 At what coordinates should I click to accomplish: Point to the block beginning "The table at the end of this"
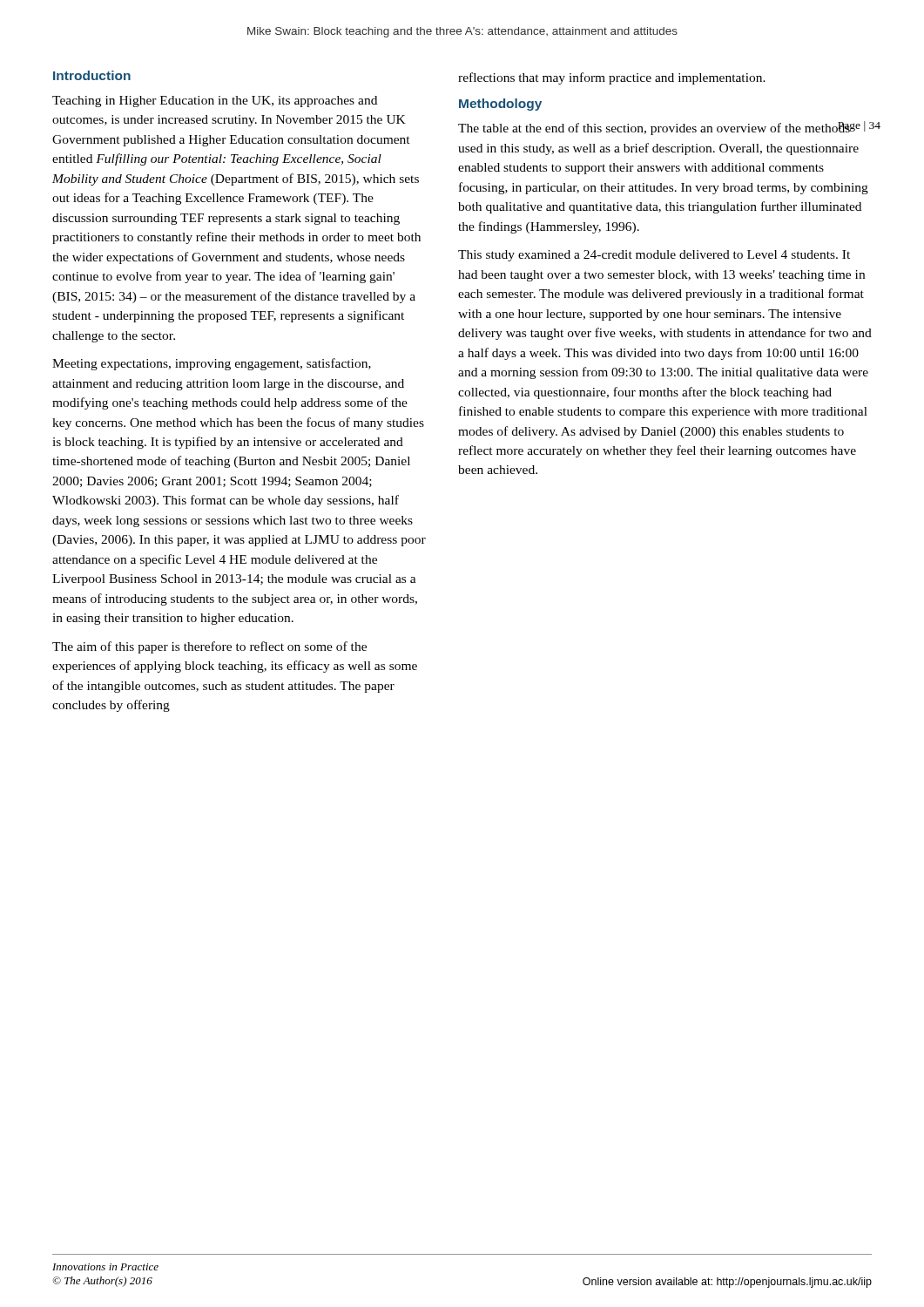665,178
